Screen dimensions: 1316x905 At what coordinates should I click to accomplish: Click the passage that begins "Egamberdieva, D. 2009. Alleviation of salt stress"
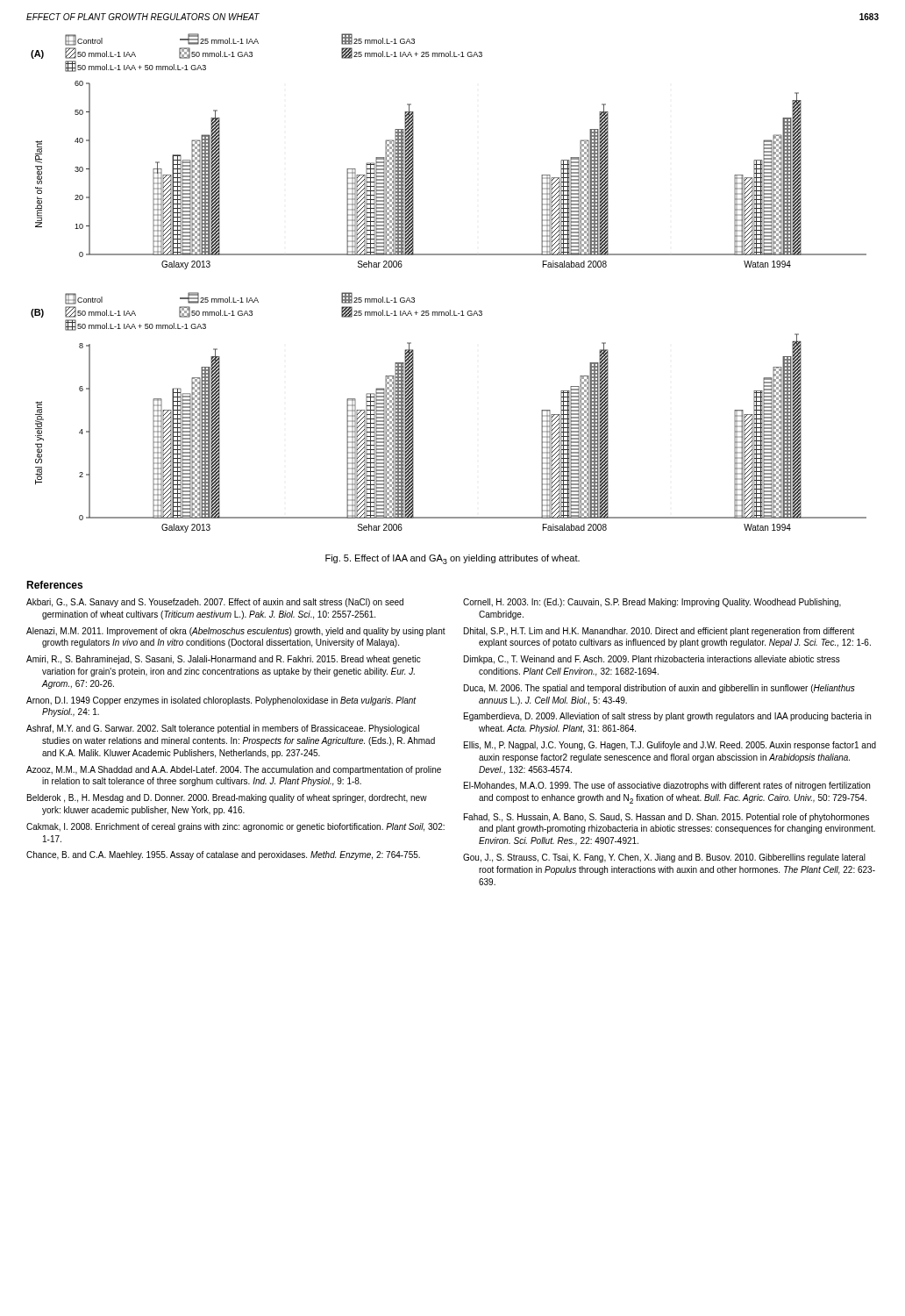click(x=667, y=723)
